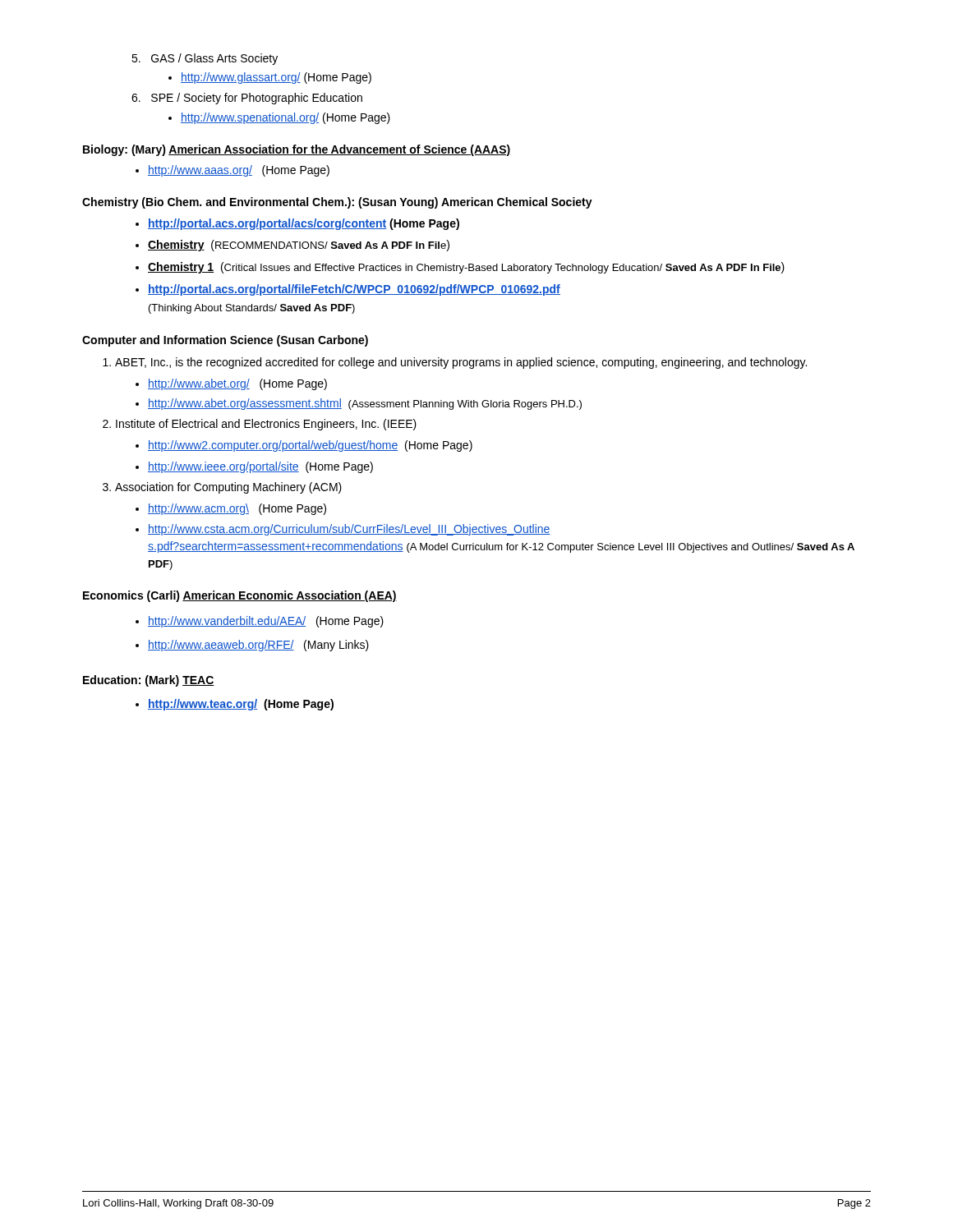
Task: Select the text block starting "Institute of Electrical and Electronics"
Action: coord(260,425)
